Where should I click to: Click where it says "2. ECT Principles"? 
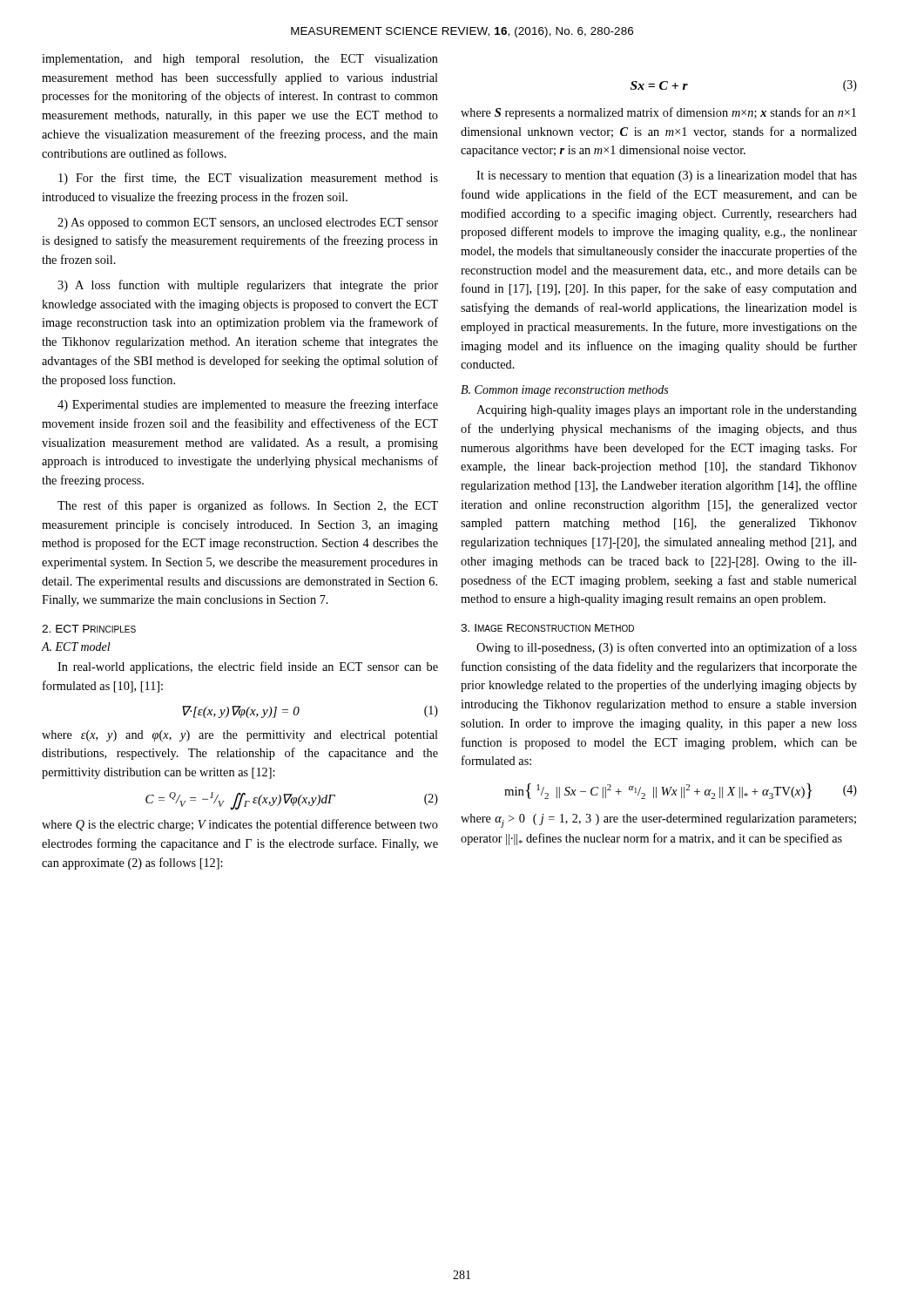point(89,629)
